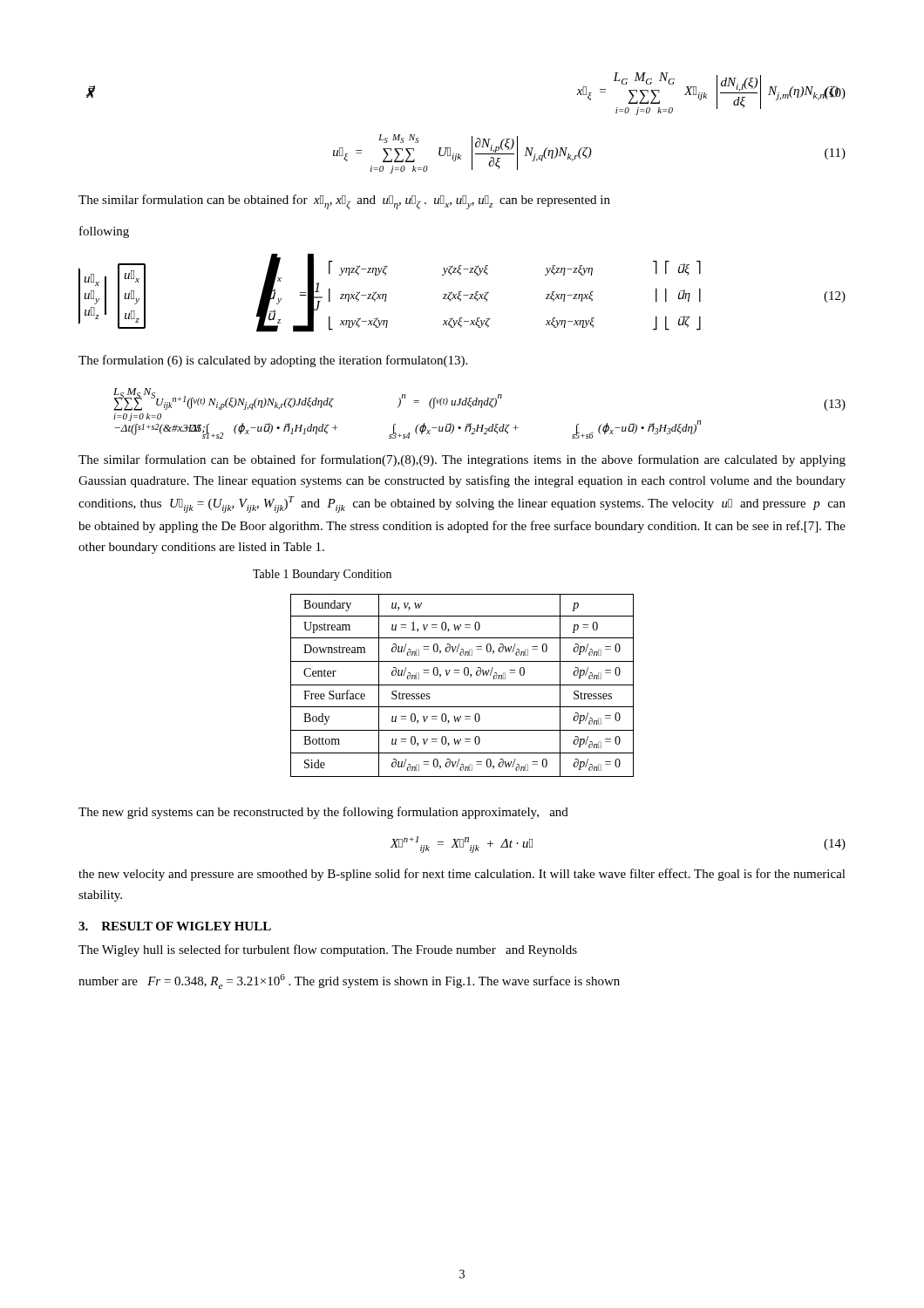Where is the passage that starts "number are Fr = 0.348, Re"?

tap(349, 981)
